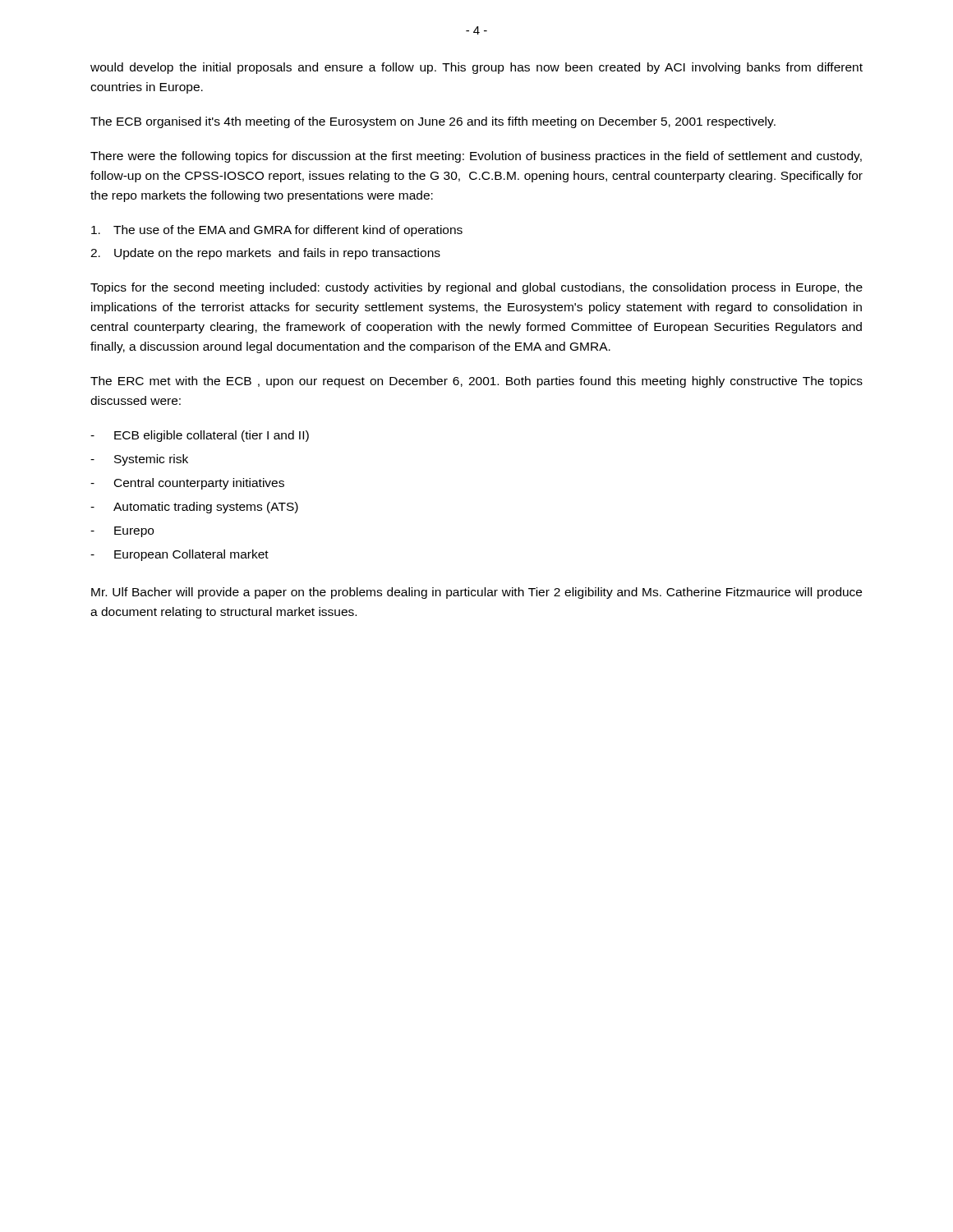Screen dimensions: 1232x953
Task: Click where it says "- Eurepo"
Action: [122, 531]
